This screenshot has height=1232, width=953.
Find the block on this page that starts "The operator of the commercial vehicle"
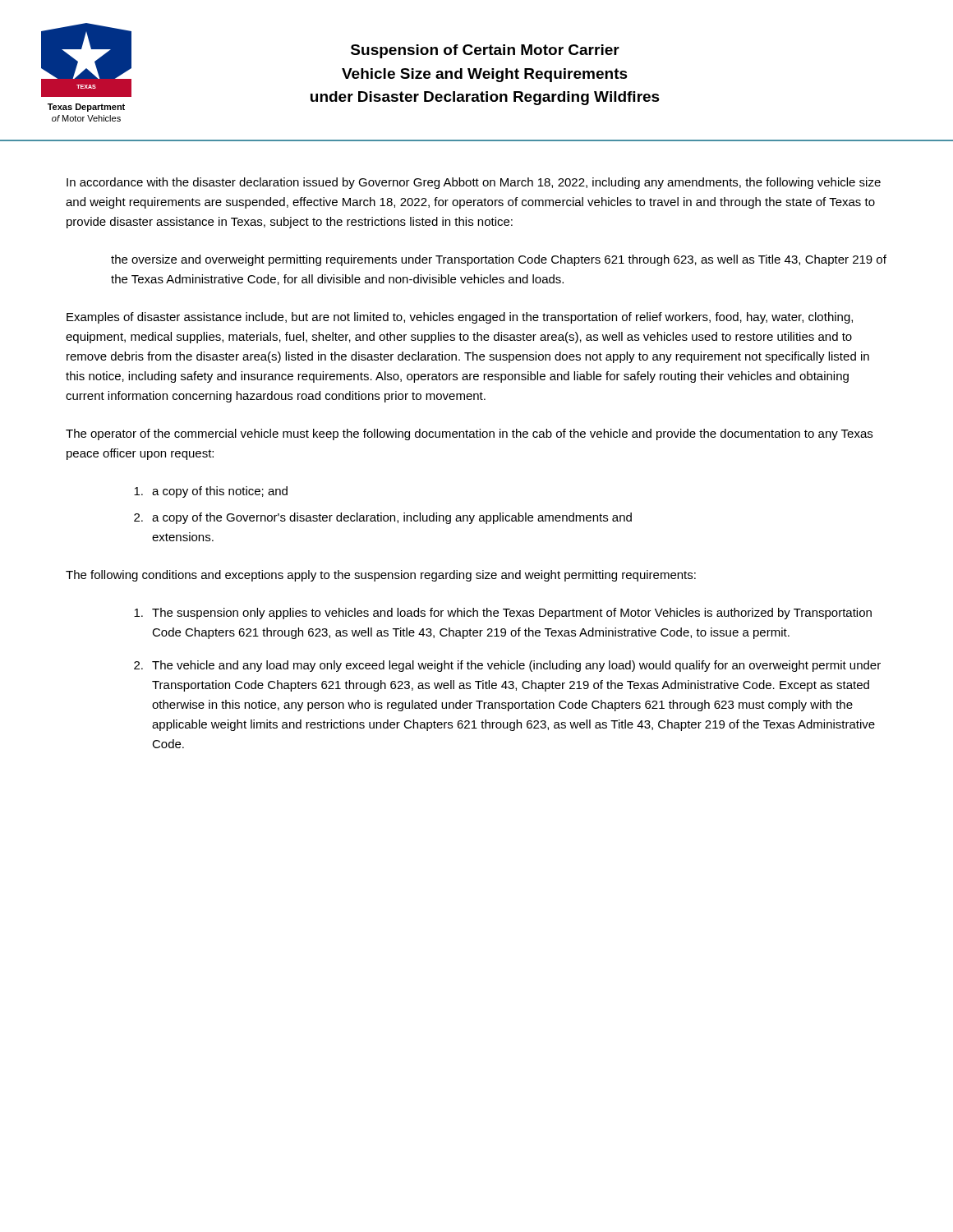click(x=469, y=443)
